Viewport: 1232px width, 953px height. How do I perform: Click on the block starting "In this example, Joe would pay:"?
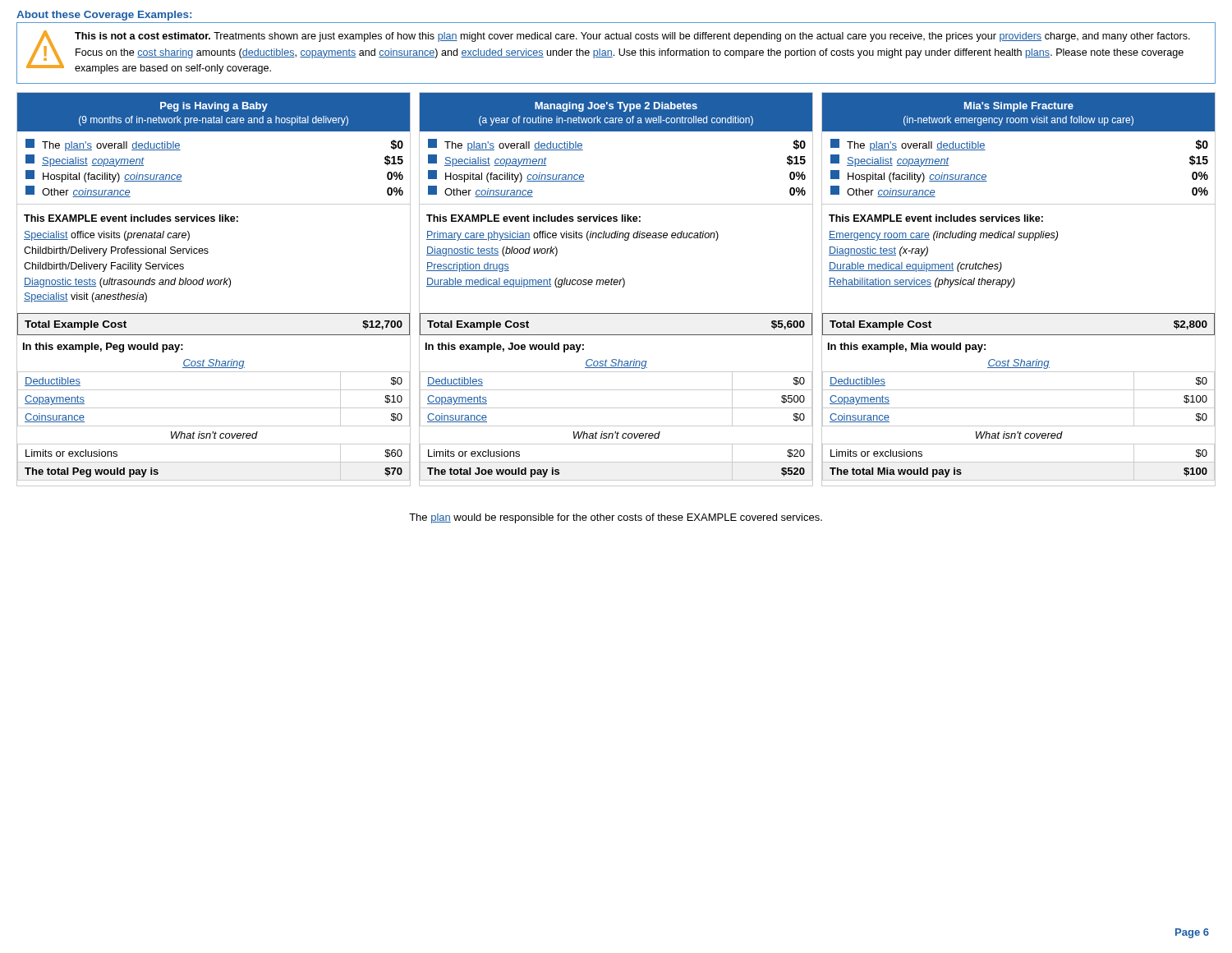[x=505, y=346]
